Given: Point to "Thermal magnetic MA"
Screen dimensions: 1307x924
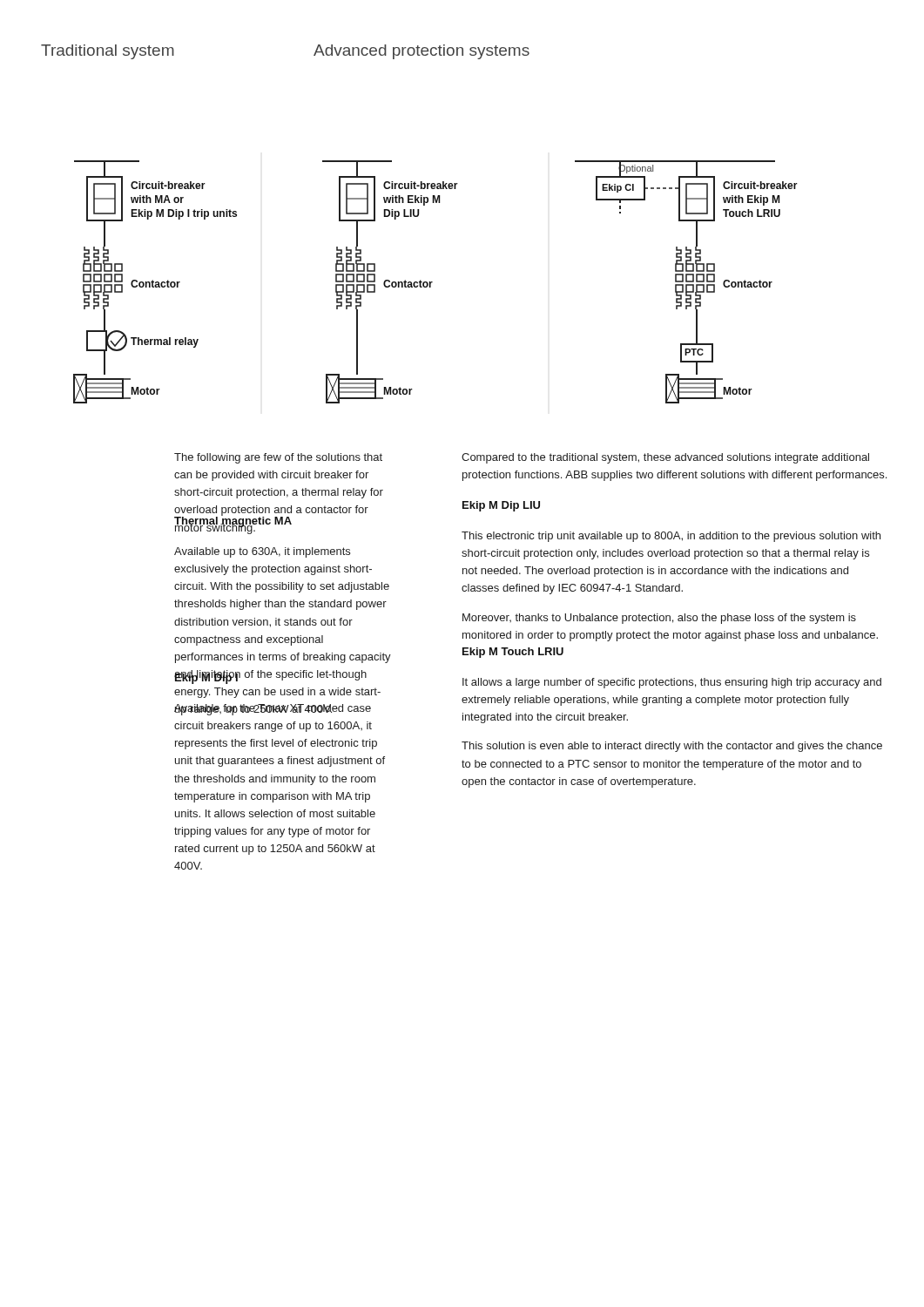Looking at the screenshot, I should [x=233, y=521].
